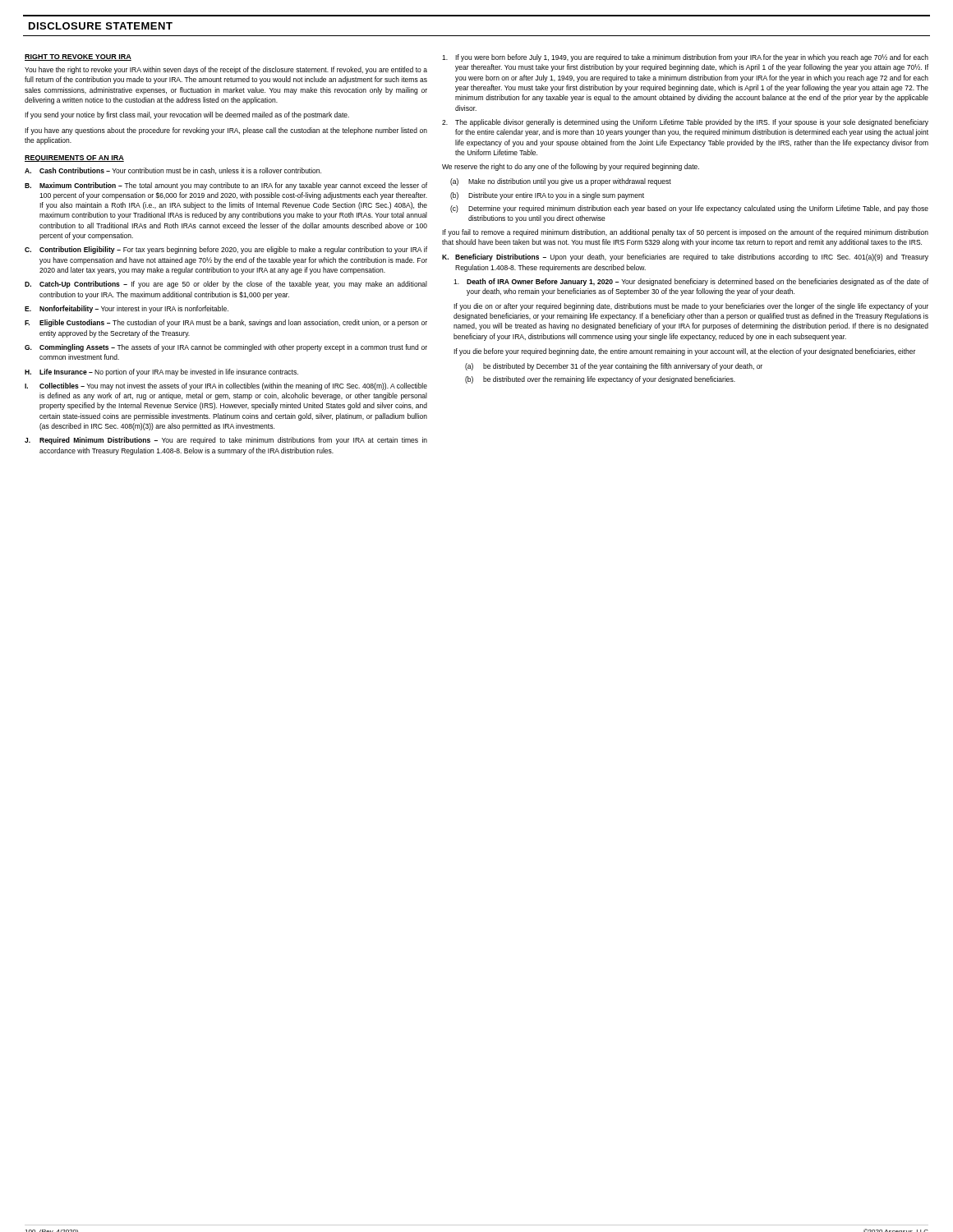The height and width of the screenshot is (1232, 953).
Task: Find the list item that says "G. Commingling Assets"
Action: tap(226, 352)
